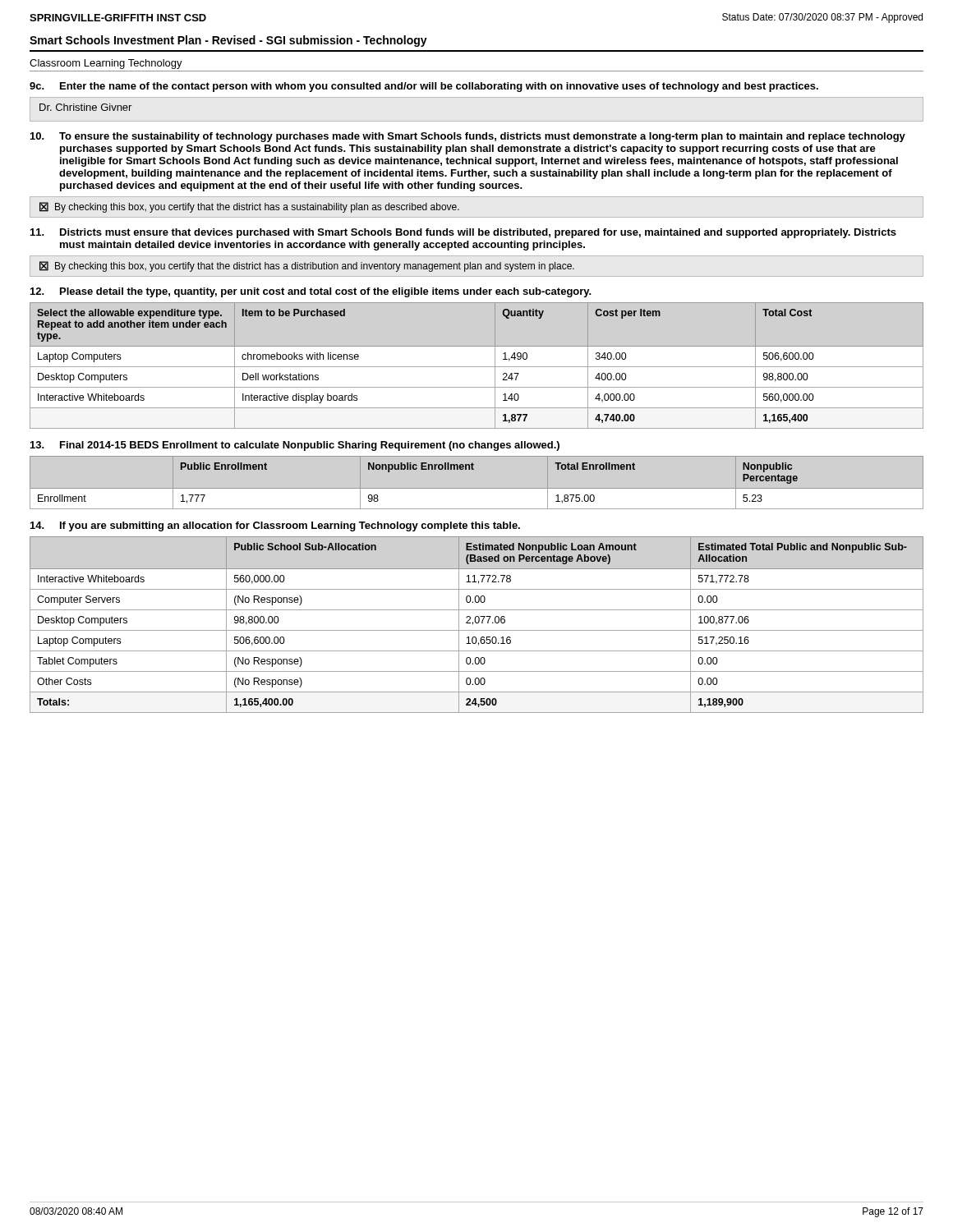The height and width of the screenshot is (1232, 953).
Task: Point to the block beginning "Please detail the type, quantity,"
Action: coord(476,291)
